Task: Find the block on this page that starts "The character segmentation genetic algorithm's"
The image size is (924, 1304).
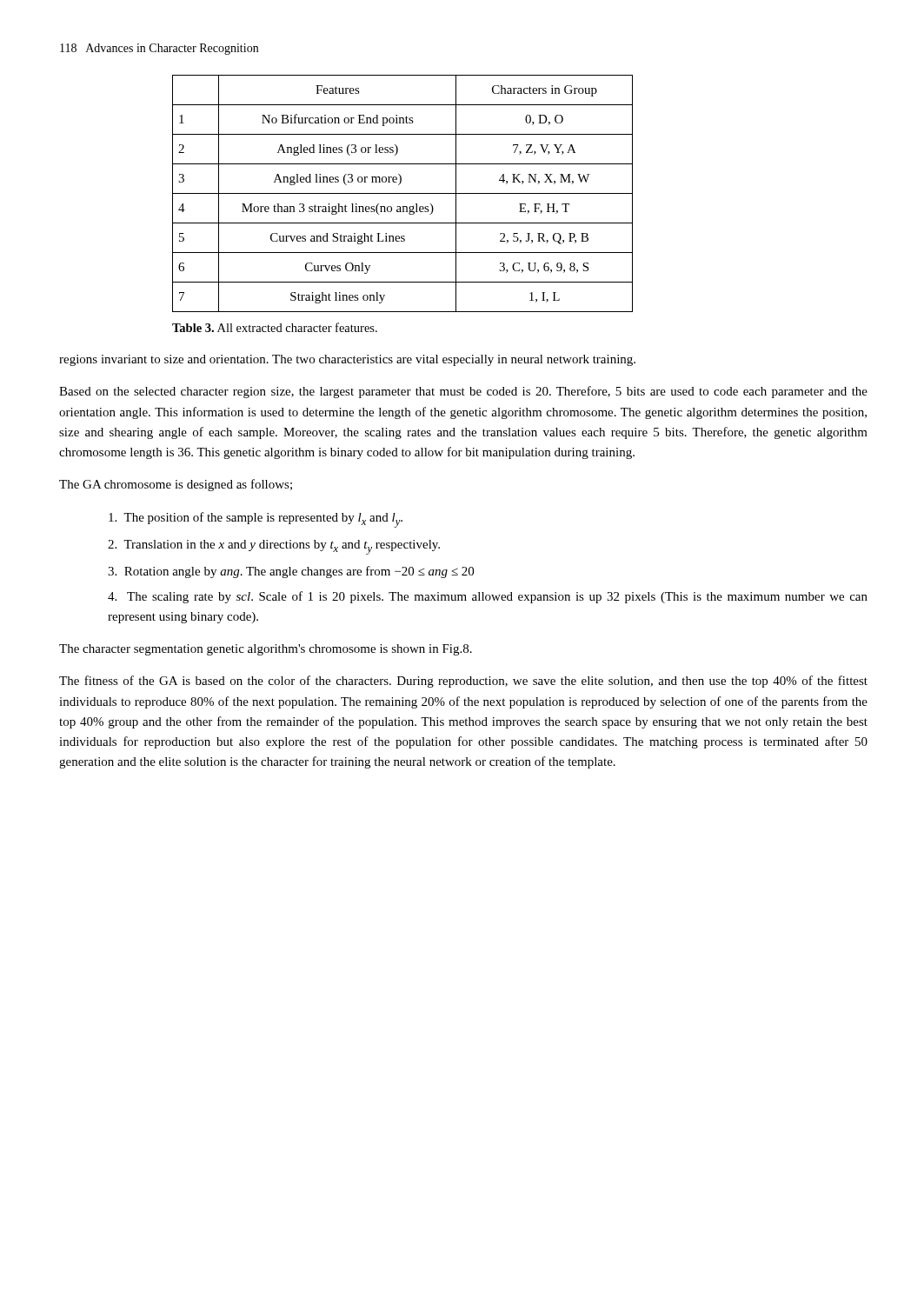Action: [266, 649]
